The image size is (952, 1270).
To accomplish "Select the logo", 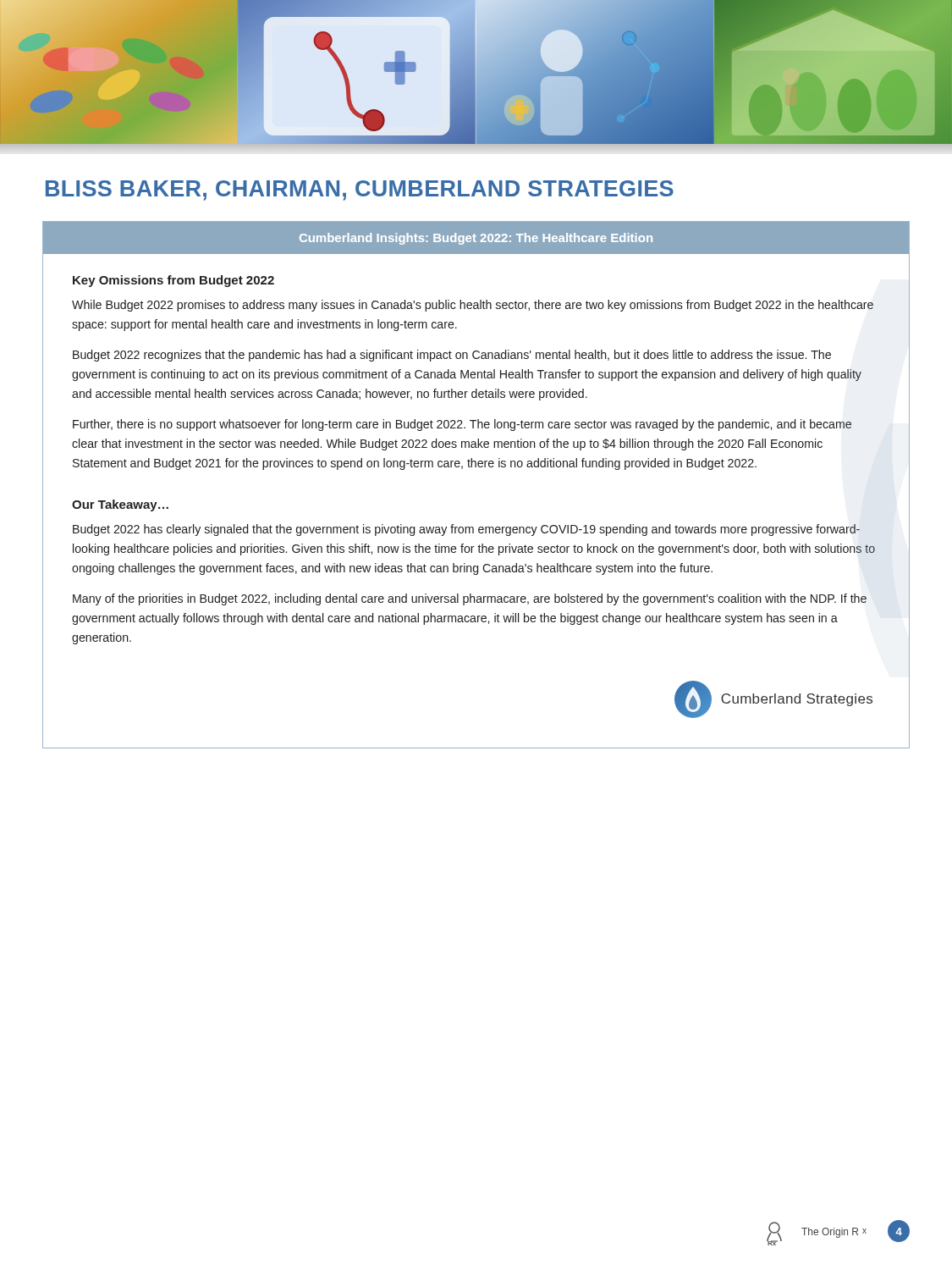I will pyautogui.click(x=476, y=699).
